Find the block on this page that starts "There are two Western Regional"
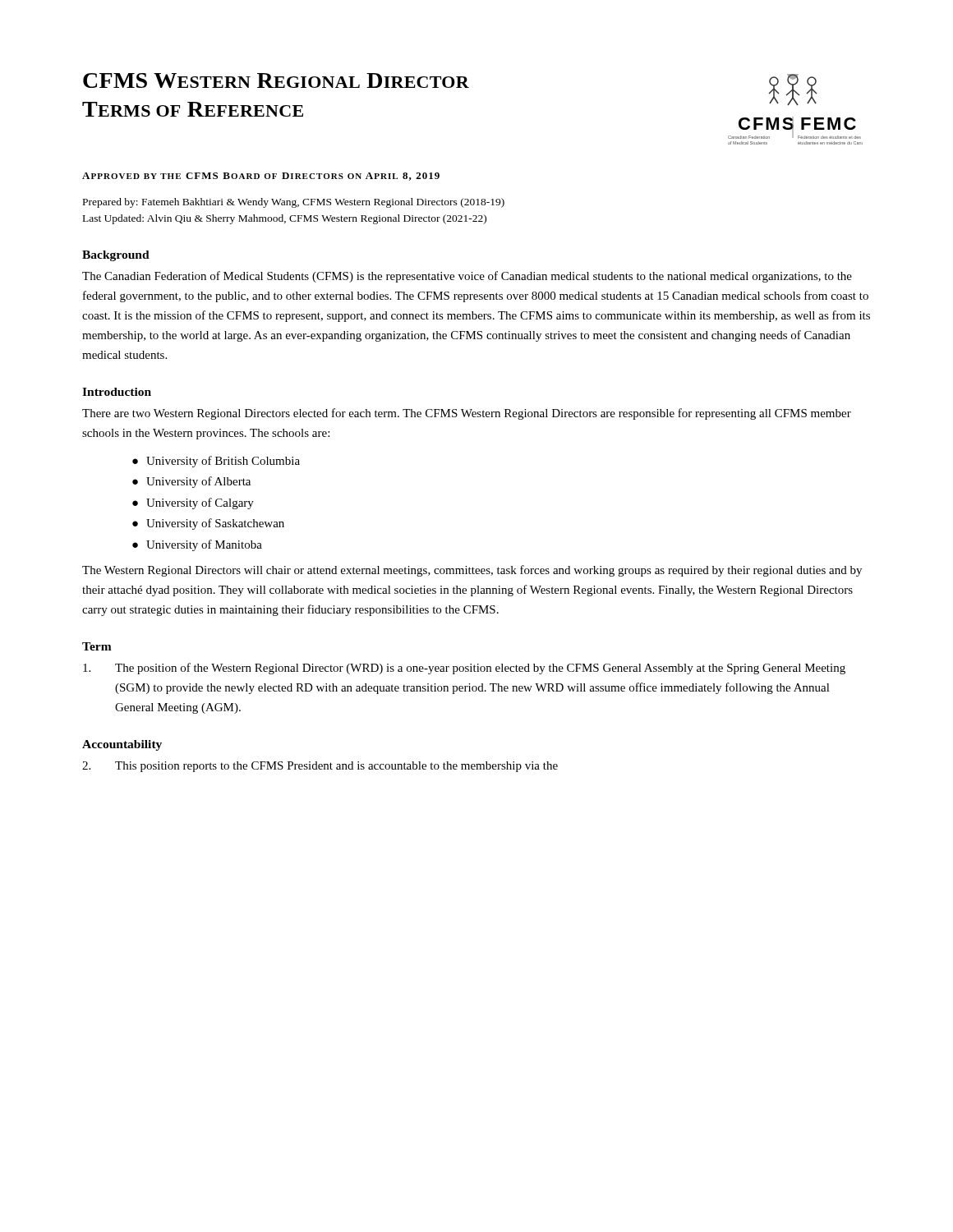Screen dimensions: 1232x953 tap(466, 423)
